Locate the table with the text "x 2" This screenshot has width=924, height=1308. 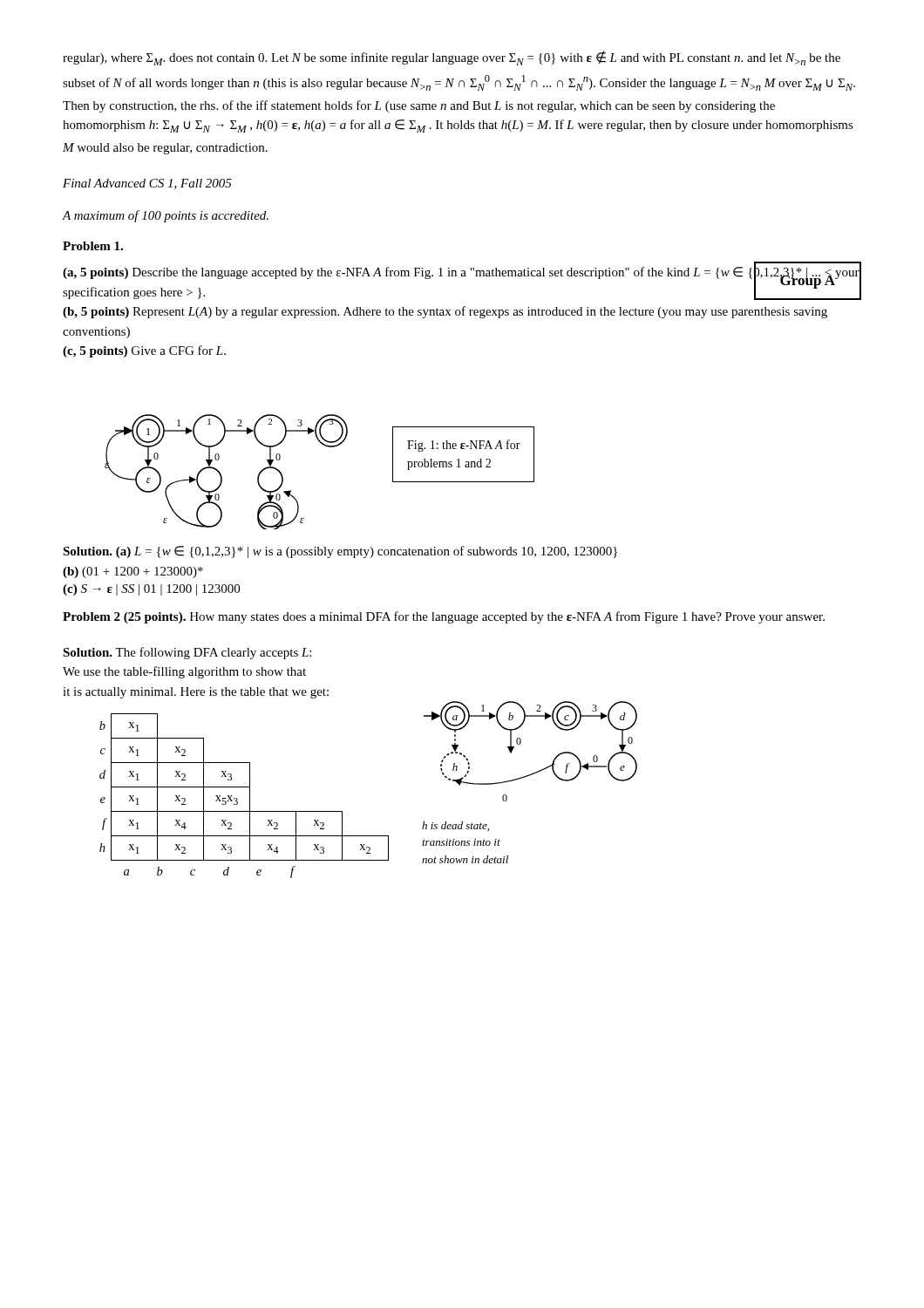239,796
